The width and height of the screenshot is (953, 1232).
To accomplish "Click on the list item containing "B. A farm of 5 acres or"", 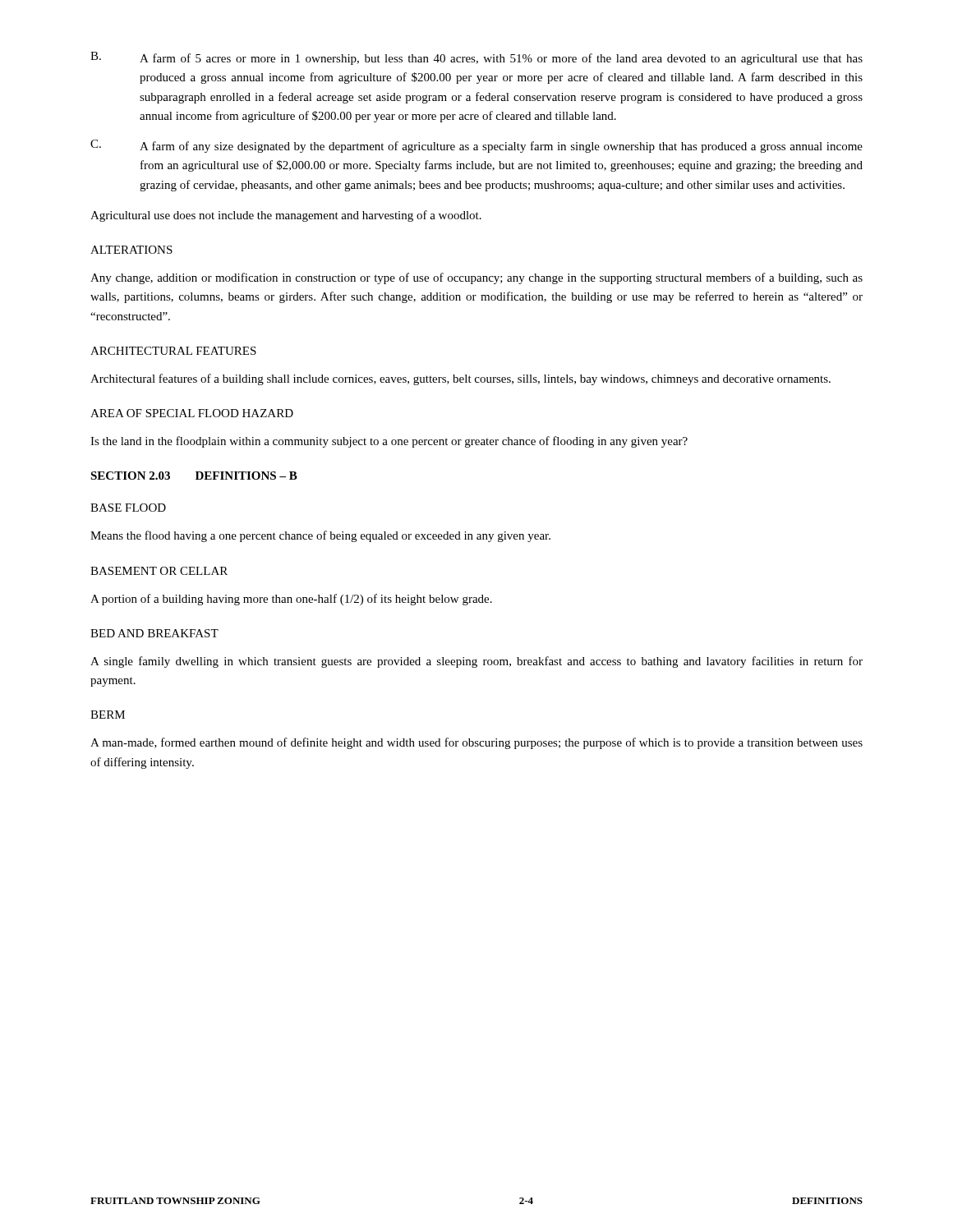I will (476, 87).
